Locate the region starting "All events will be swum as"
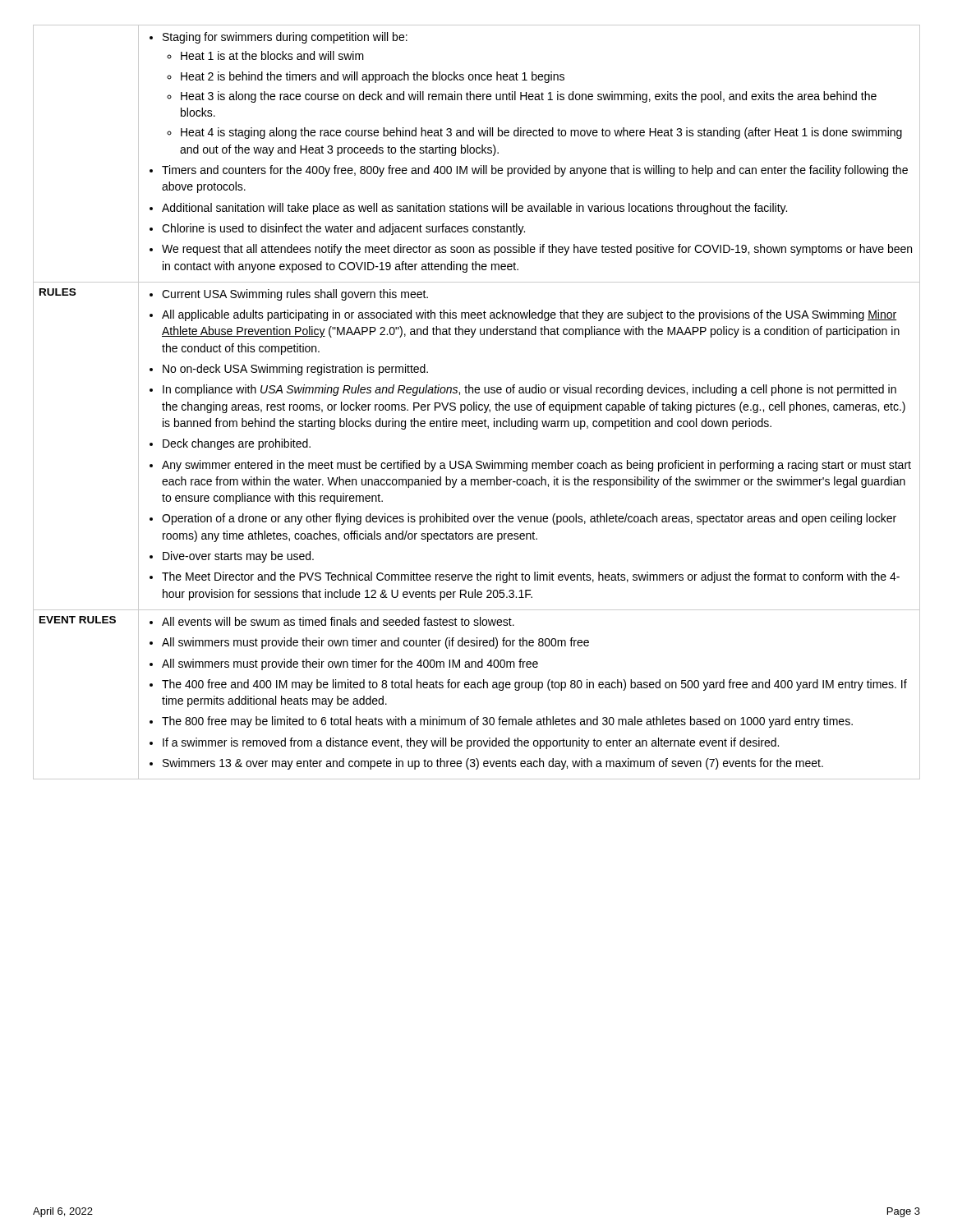953x1232 pixels. (338, 621)
